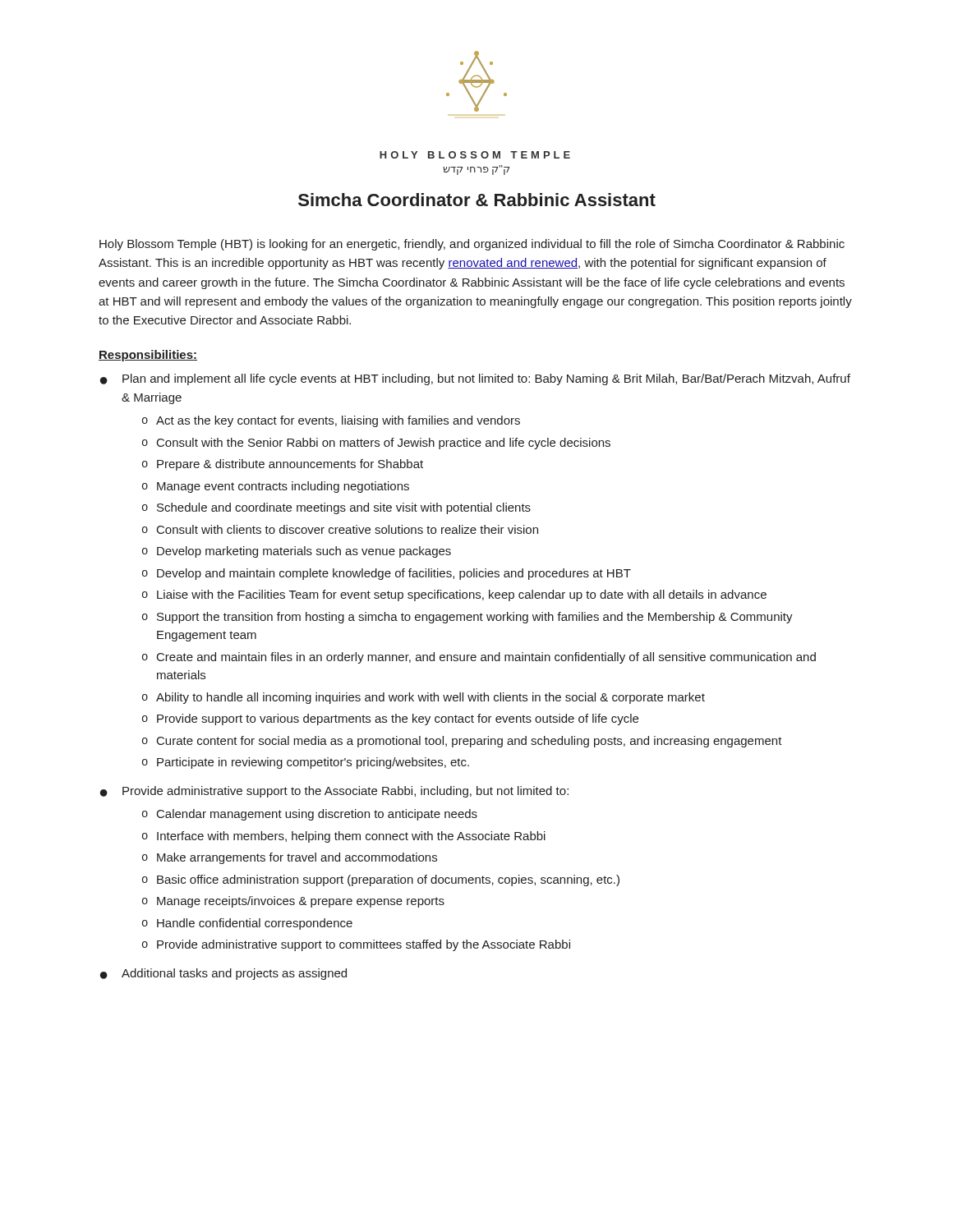Select the list item that reads "oInterface with members, helping"

click(371, 836)
